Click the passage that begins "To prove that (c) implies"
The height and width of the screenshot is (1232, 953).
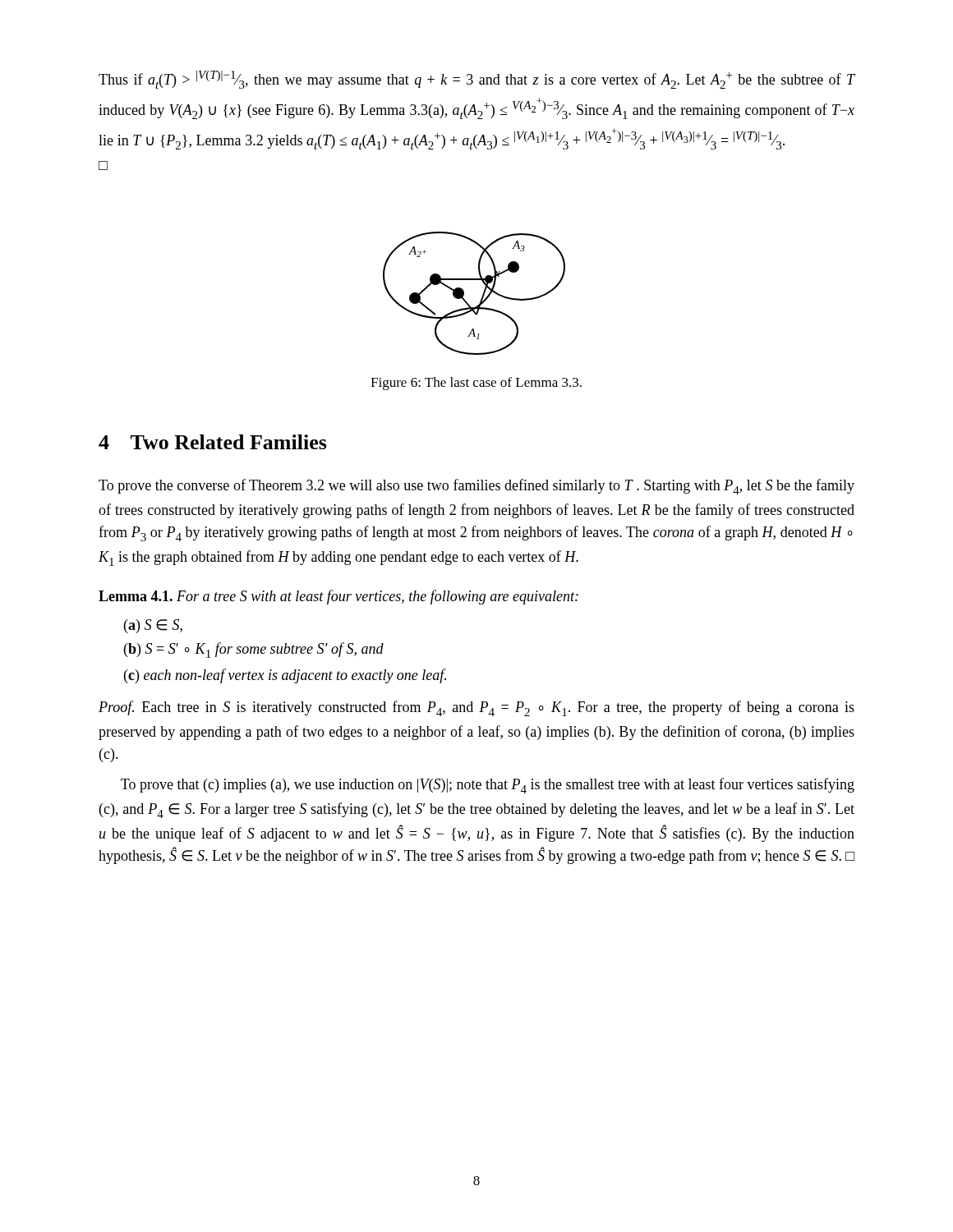pos(476,822)
